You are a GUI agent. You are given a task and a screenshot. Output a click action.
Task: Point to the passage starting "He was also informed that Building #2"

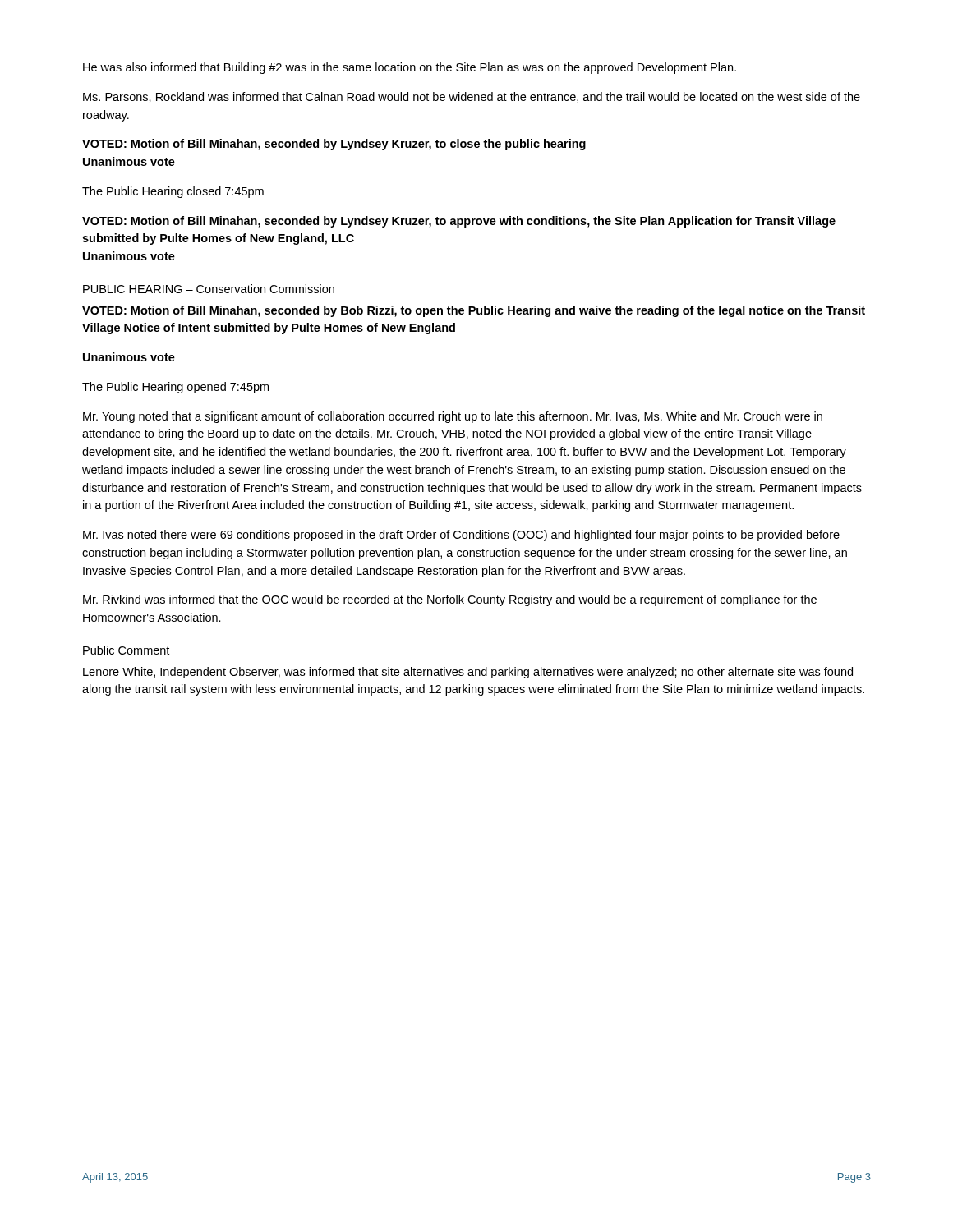pyautogui.click(x=476, y=68)
